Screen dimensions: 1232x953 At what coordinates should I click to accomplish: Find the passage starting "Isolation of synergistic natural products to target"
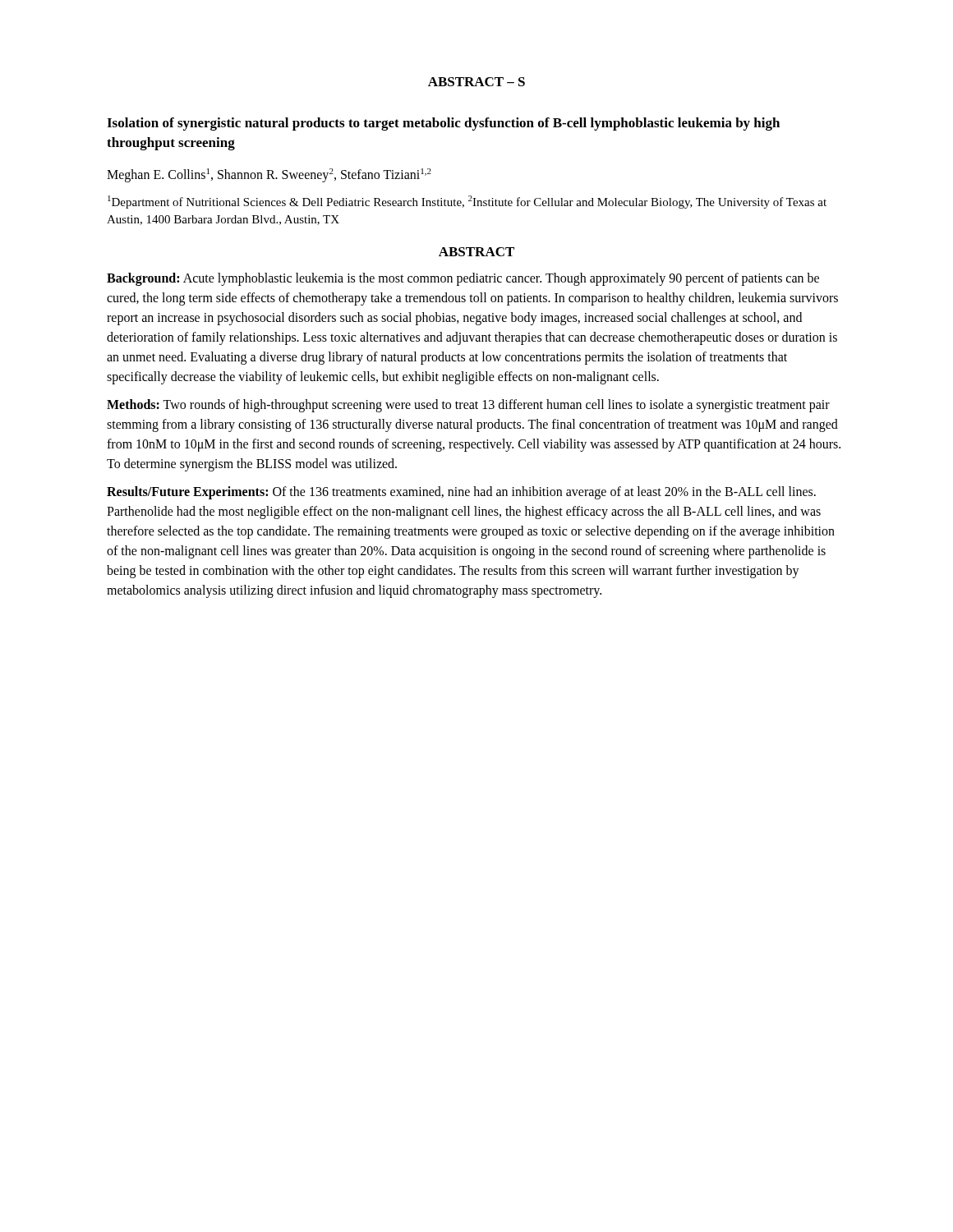tap(443, 133)
